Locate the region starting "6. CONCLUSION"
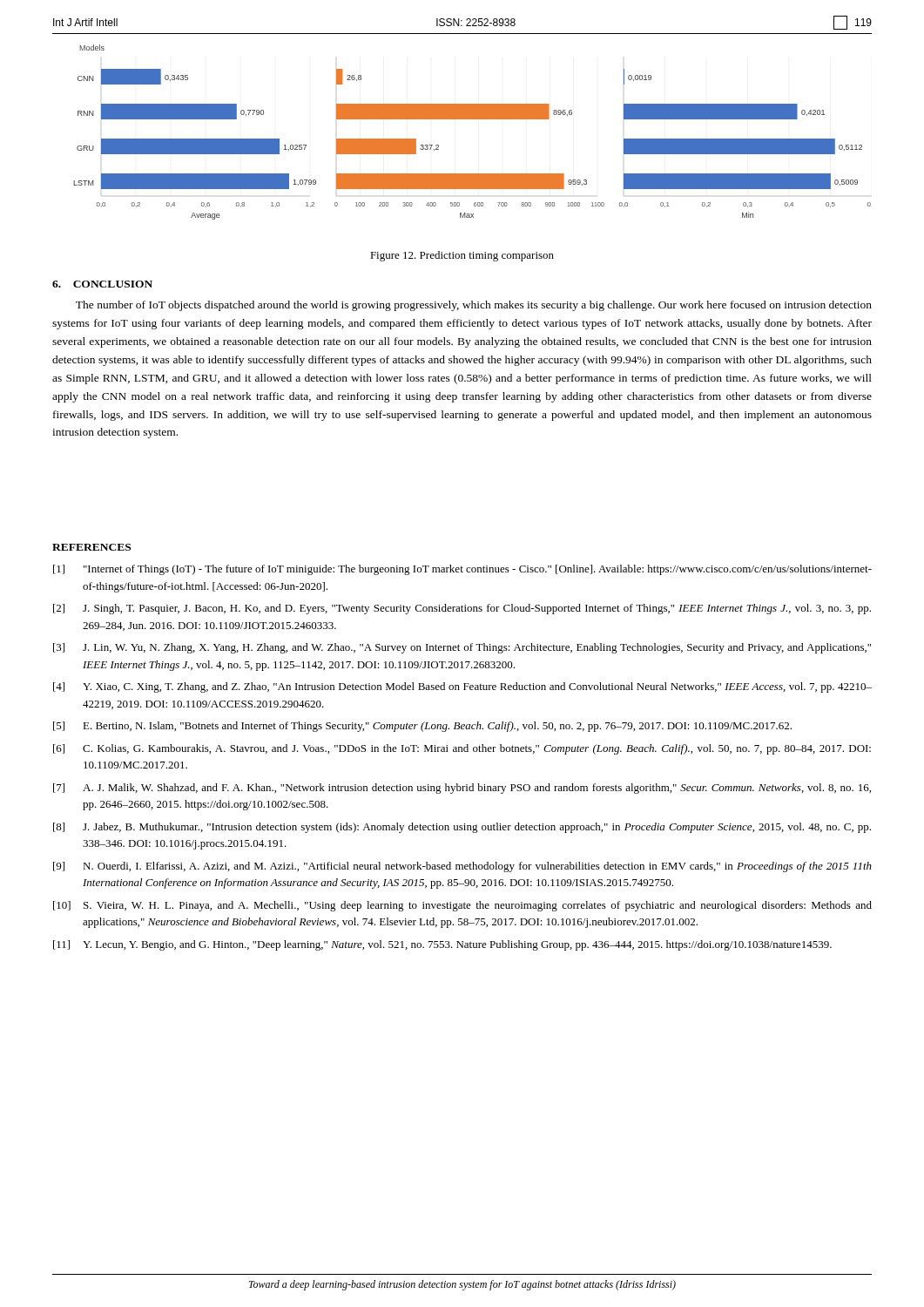Viewport: 924px width, 1307px height. [102, 284]
